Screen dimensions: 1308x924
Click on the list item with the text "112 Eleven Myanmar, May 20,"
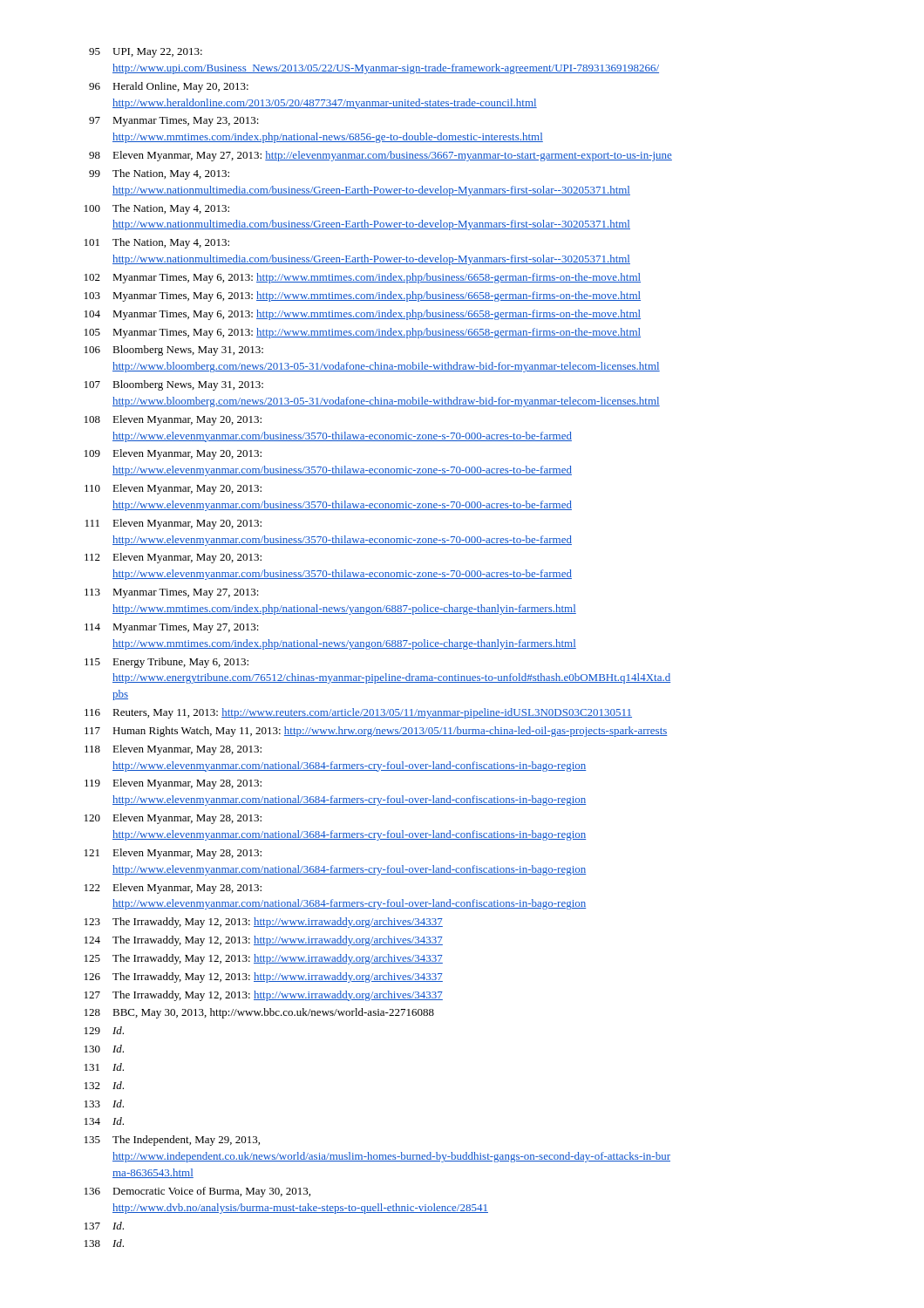tap(462, 566)
